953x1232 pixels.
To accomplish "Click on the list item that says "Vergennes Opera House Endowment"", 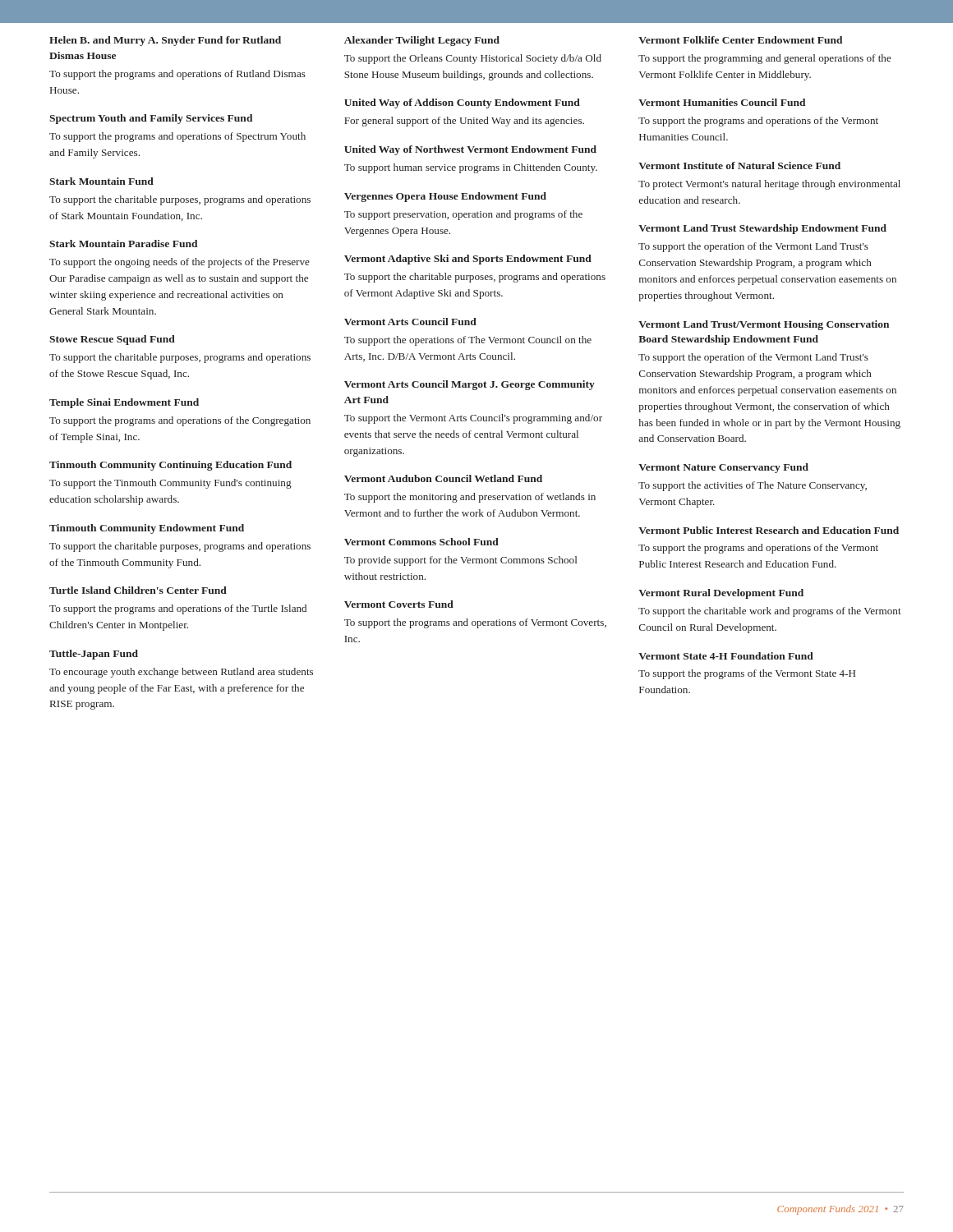I will (x=476, y=214).
